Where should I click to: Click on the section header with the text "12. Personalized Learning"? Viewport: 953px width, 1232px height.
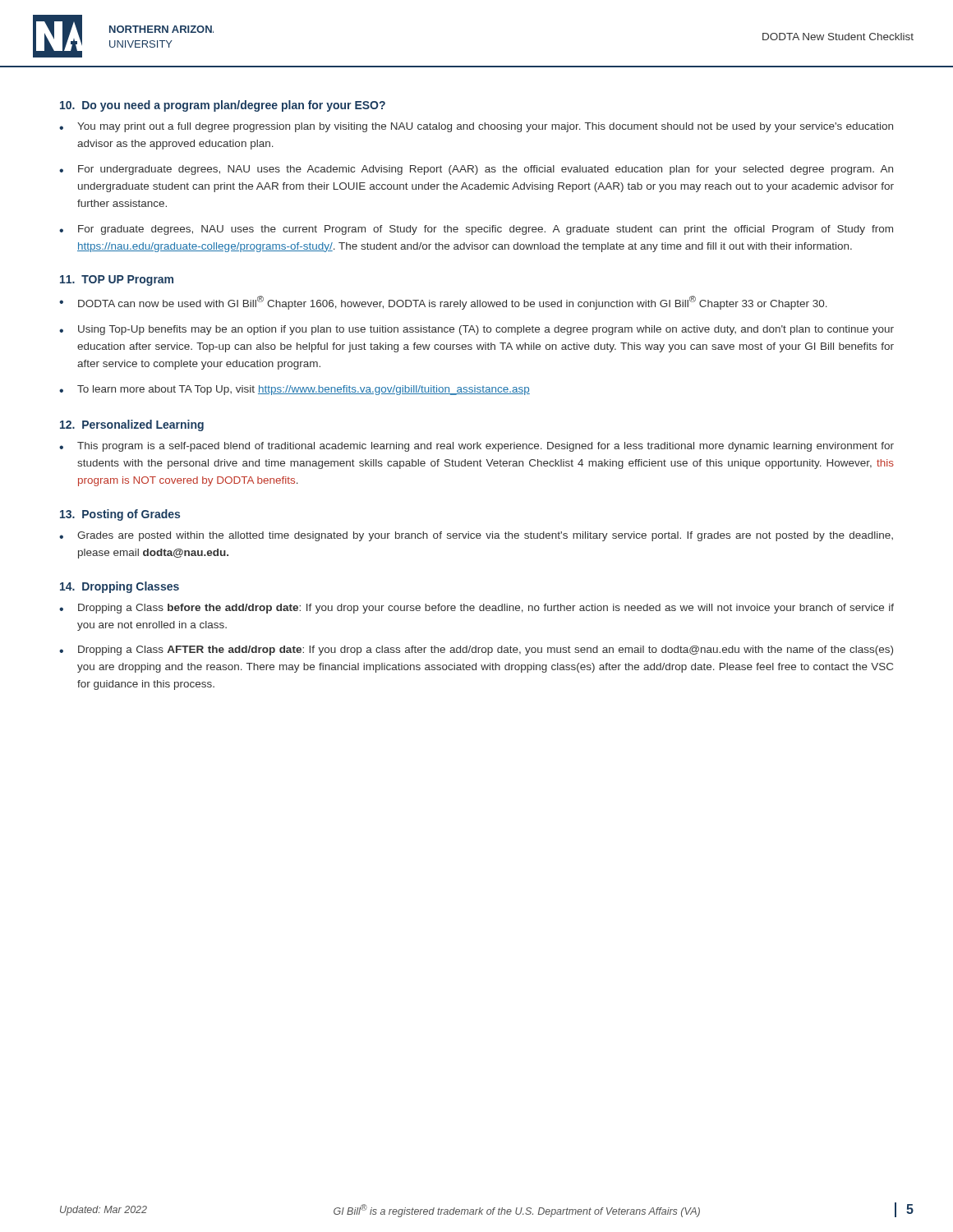[x=132, y=425]
